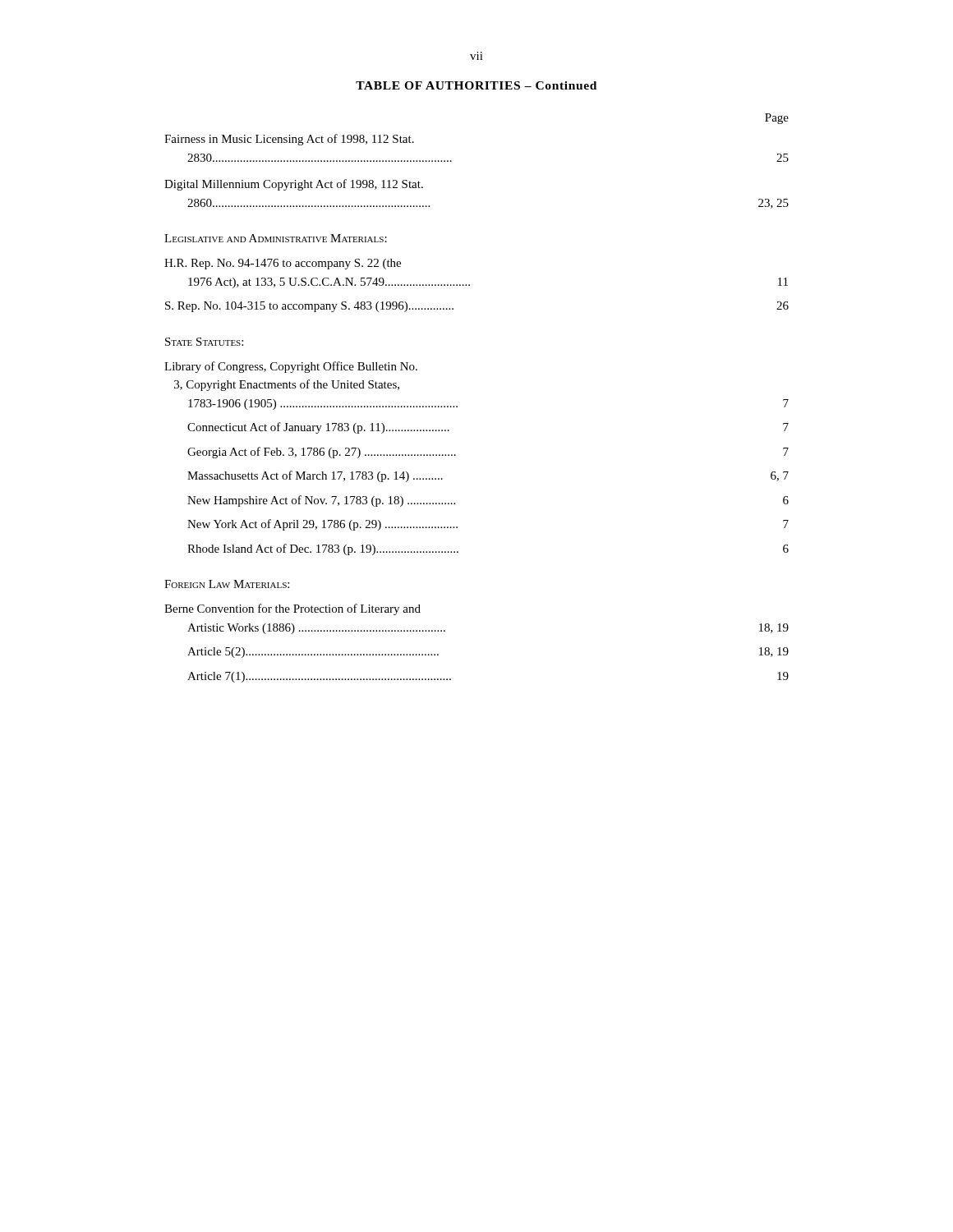Locate the section header with the text "State Statutes:"
Viewport: 953px width, 1232px height.
click(x=204, y=341)
